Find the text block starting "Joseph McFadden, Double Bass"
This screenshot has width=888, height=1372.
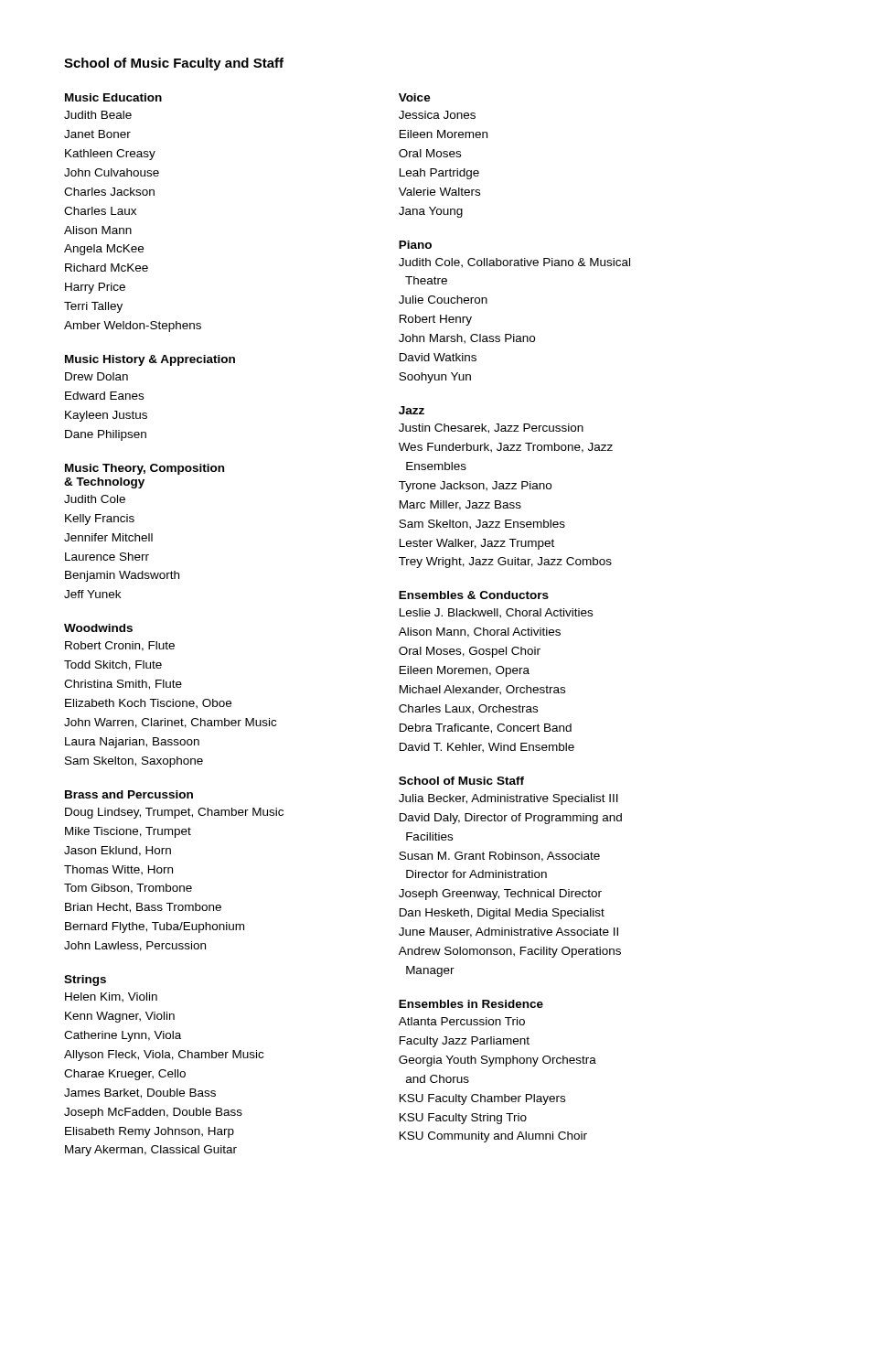(x=153, y=1111)
